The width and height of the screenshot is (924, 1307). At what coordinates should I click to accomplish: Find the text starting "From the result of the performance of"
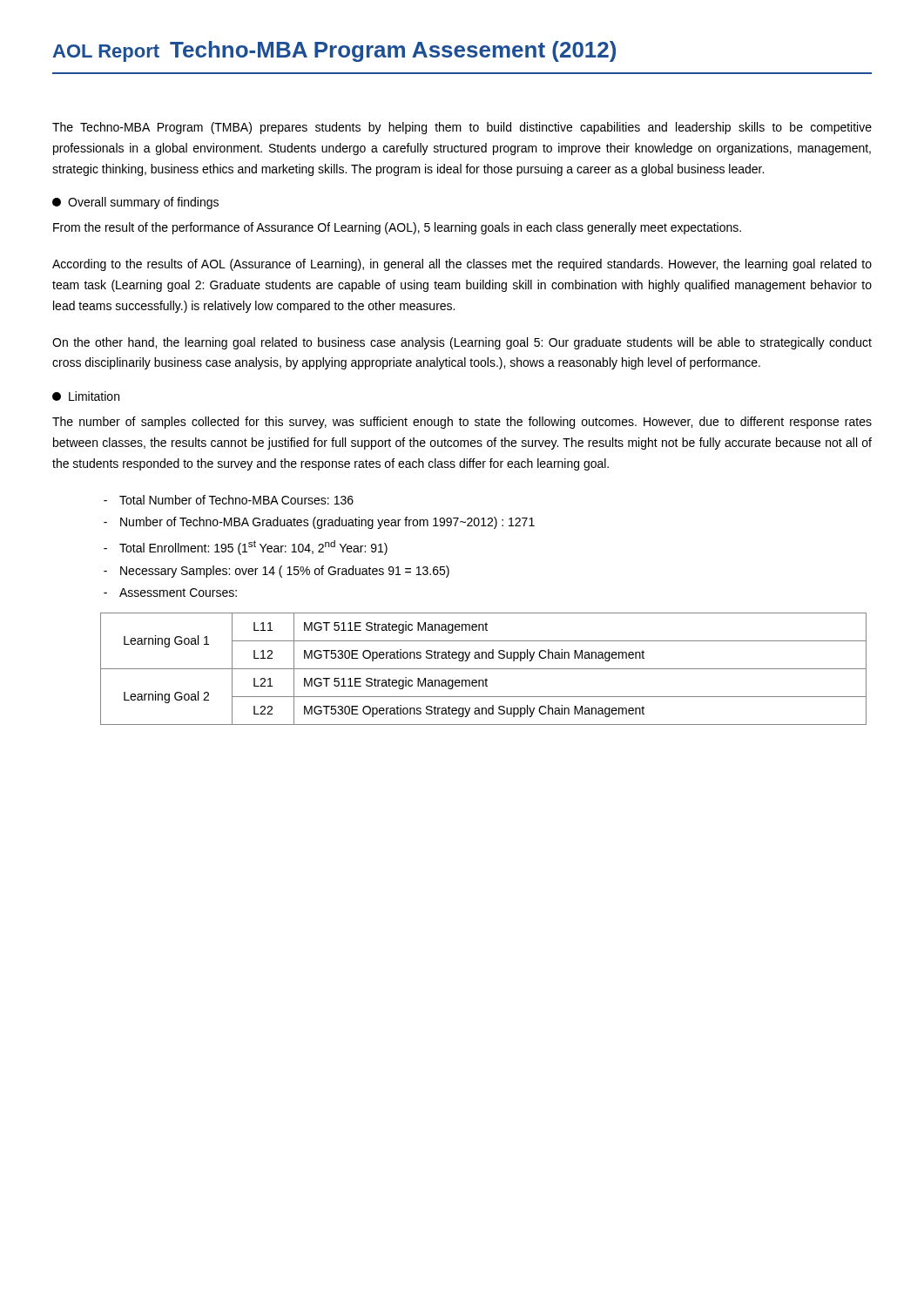pyautogui.click(x=397, y=228)
